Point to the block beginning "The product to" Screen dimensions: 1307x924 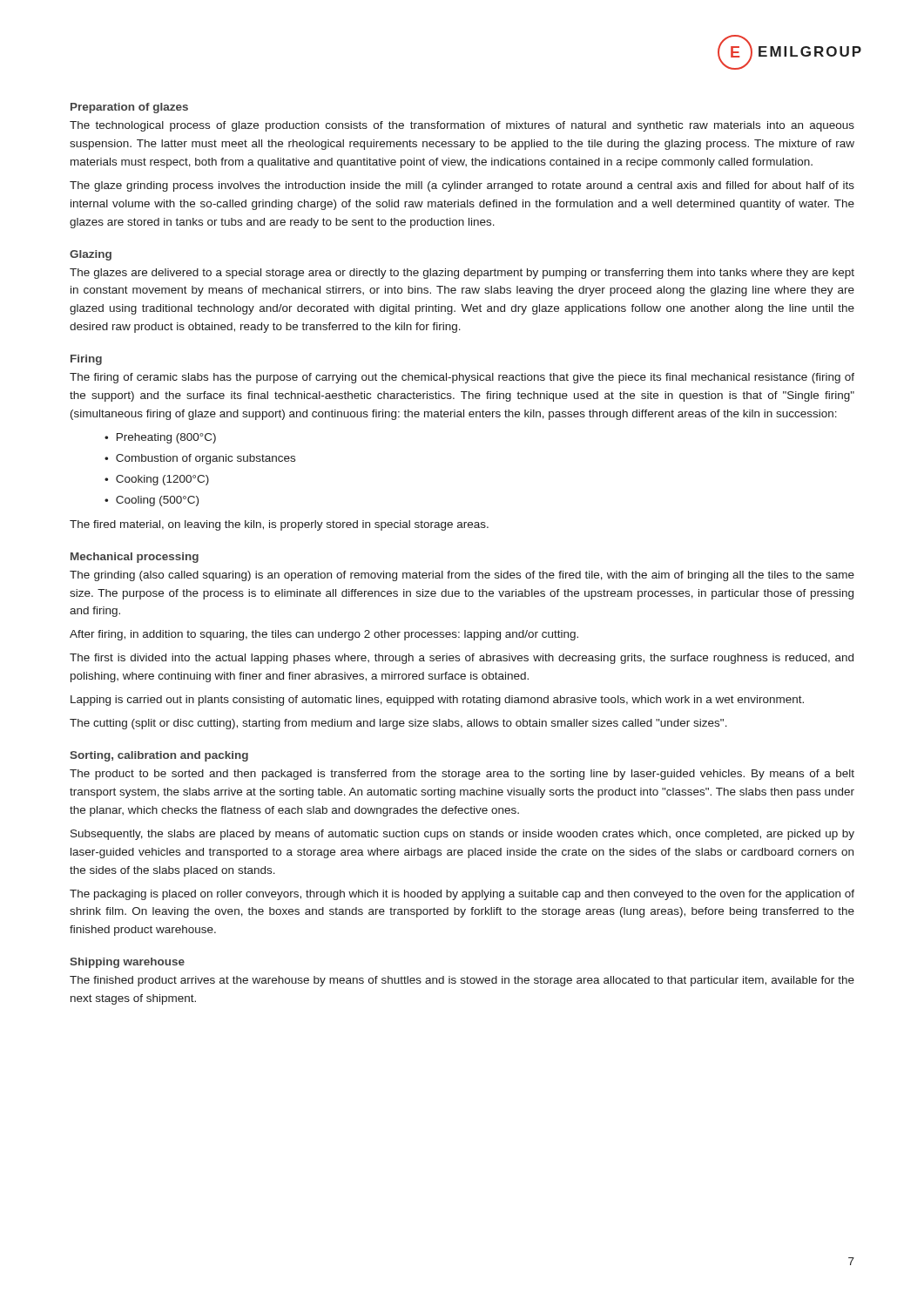(x=462, y=791)
